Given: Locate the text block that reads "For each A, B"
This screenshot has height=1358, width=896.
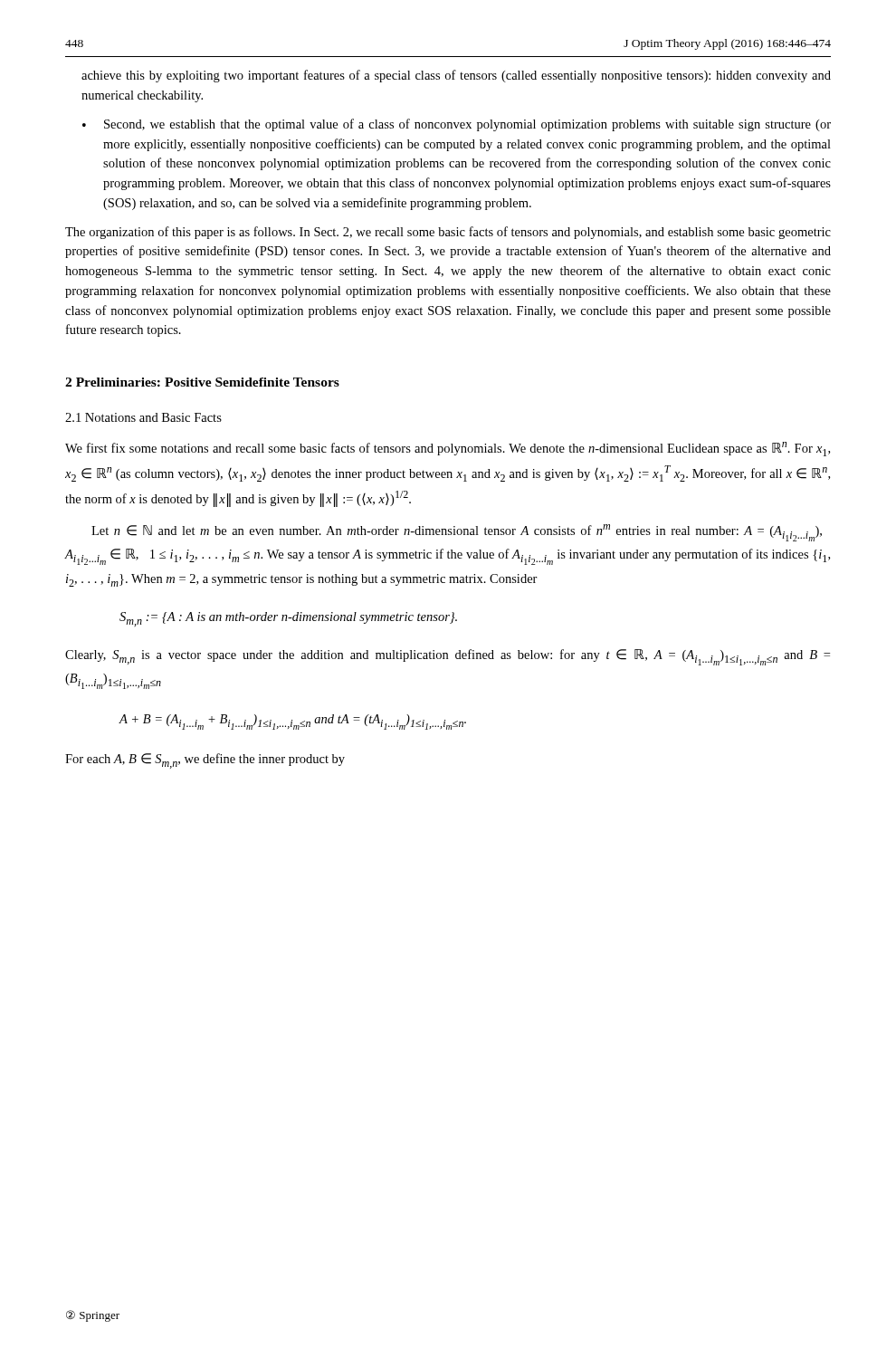Looking at the screenshot, I should [205, 761].
